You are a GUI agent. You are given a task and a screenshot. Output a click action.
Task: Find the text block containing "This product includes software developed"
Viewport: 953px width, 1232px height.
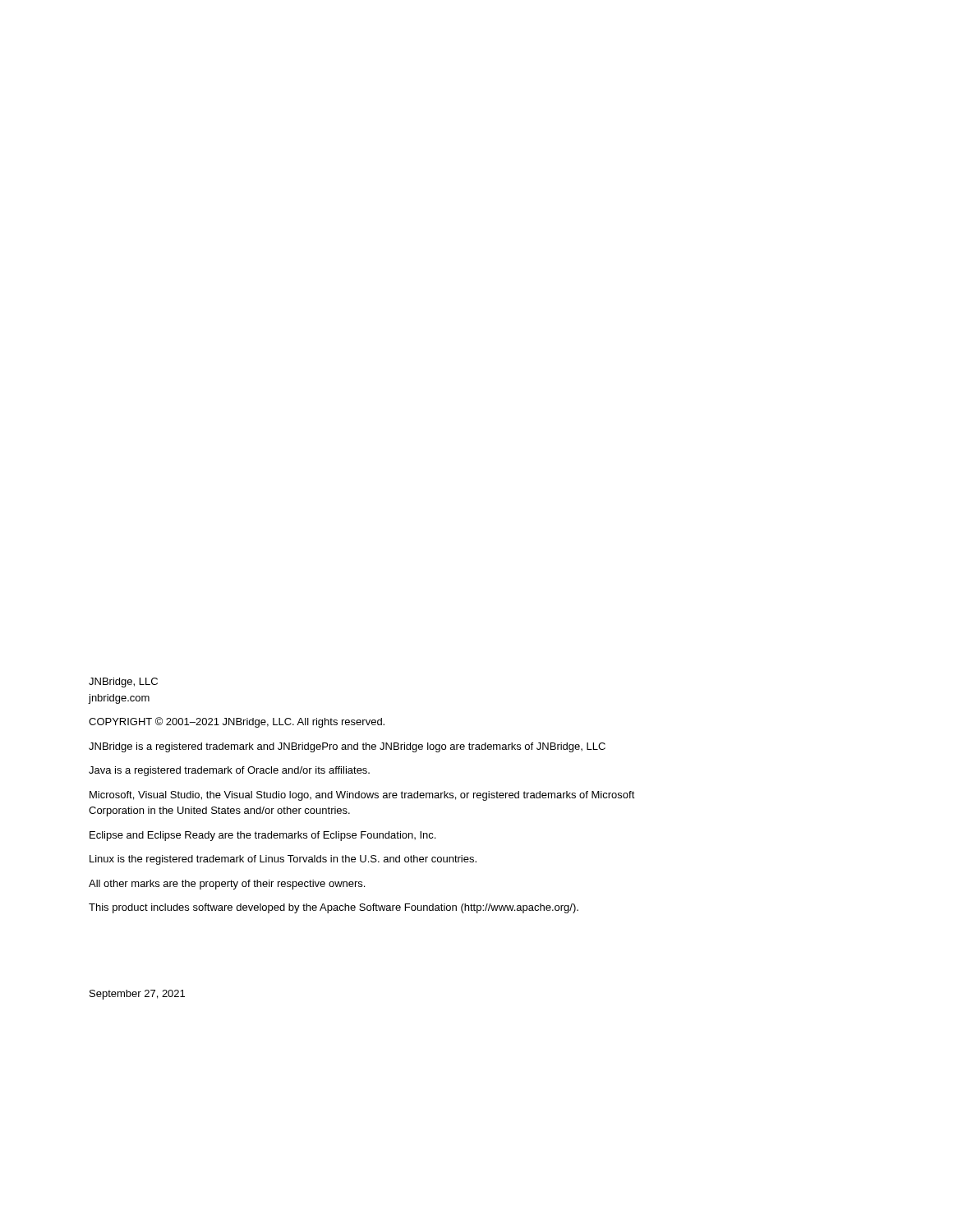pos(334,907)
